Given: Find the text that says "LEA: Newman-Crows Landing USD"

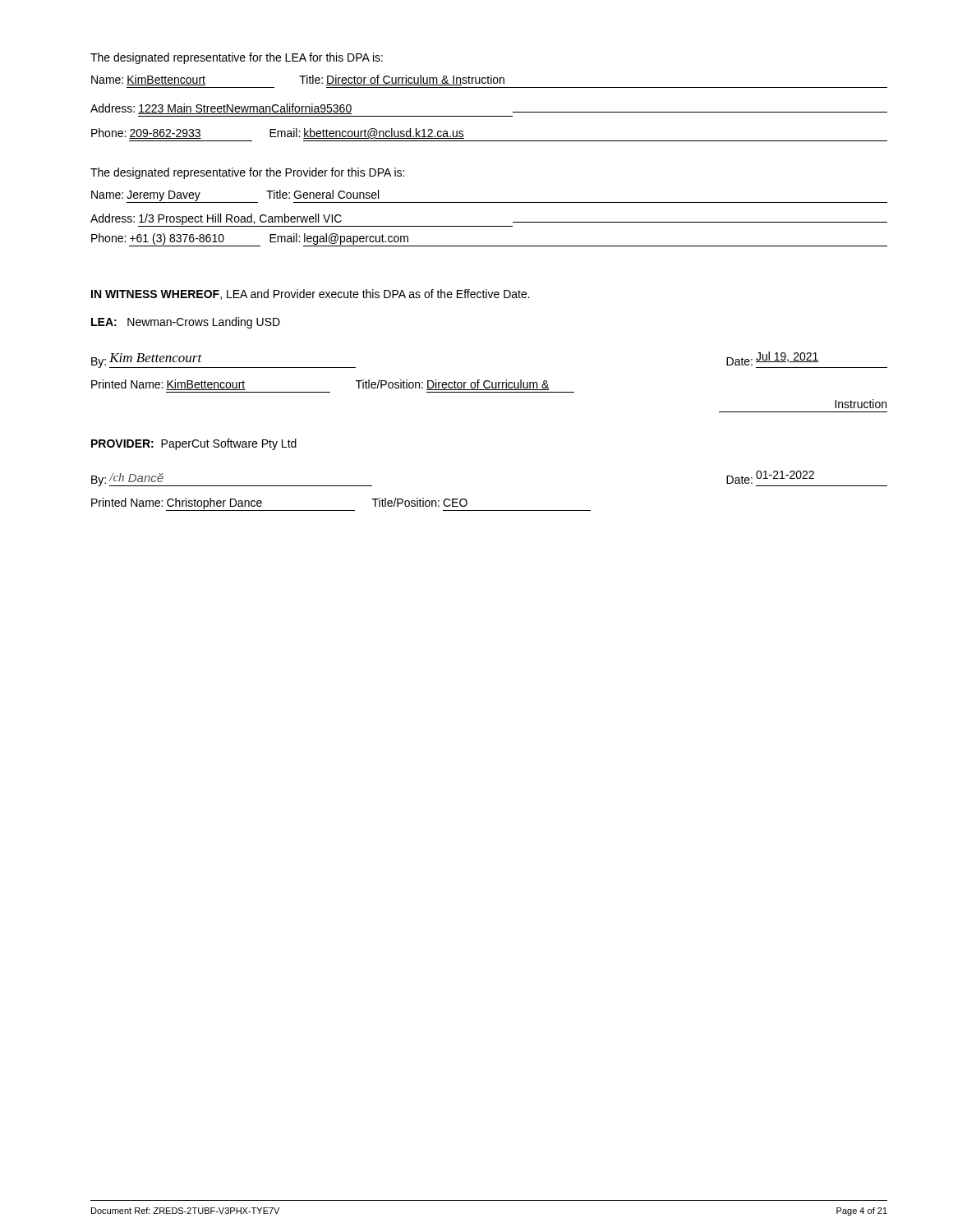Looking at the screenshot, I should pyautogui.click(x=185, y=322).
